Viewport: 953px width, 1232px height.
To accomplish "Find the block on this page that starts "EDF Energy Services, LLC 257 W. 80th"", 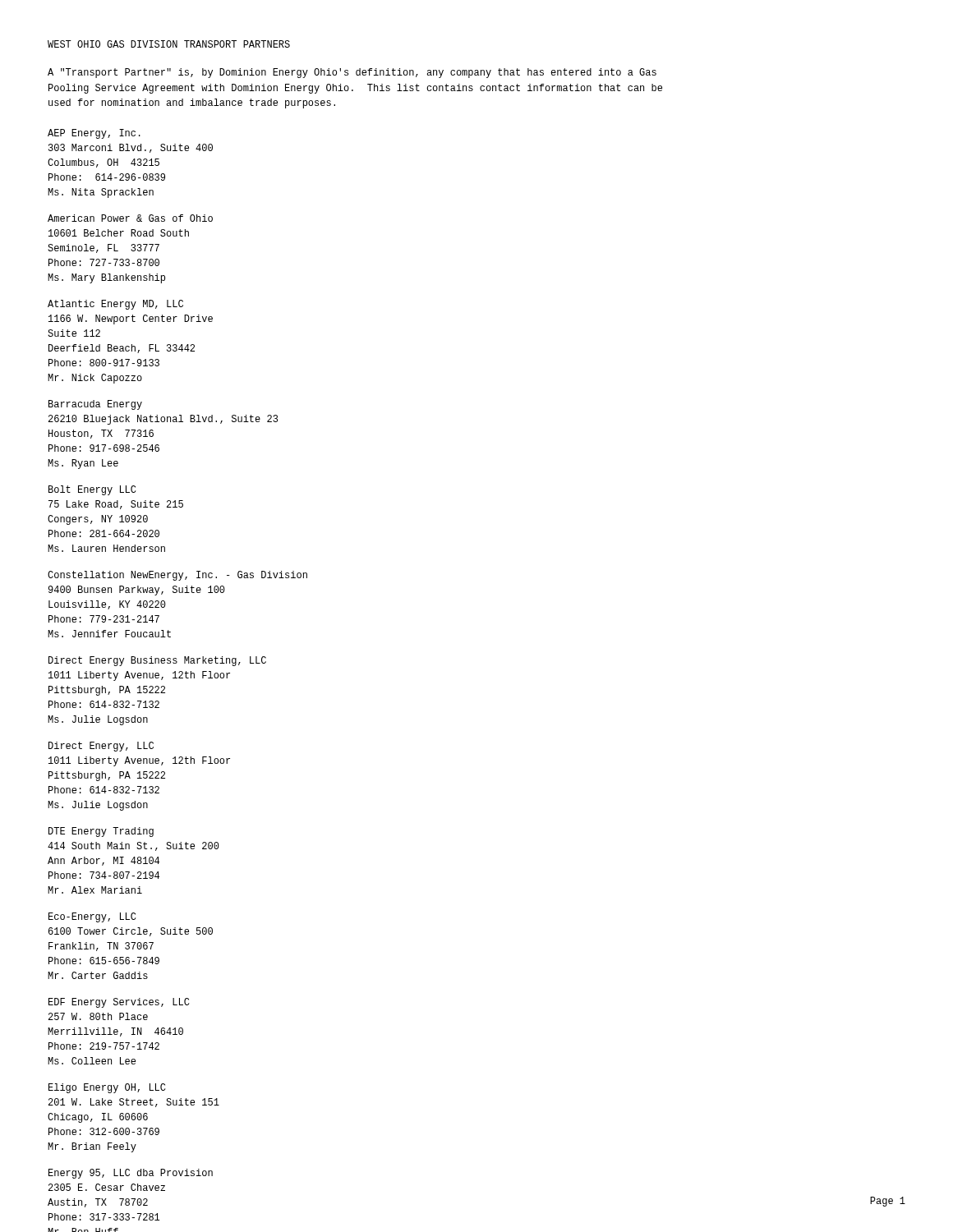I will [119, 1032].
